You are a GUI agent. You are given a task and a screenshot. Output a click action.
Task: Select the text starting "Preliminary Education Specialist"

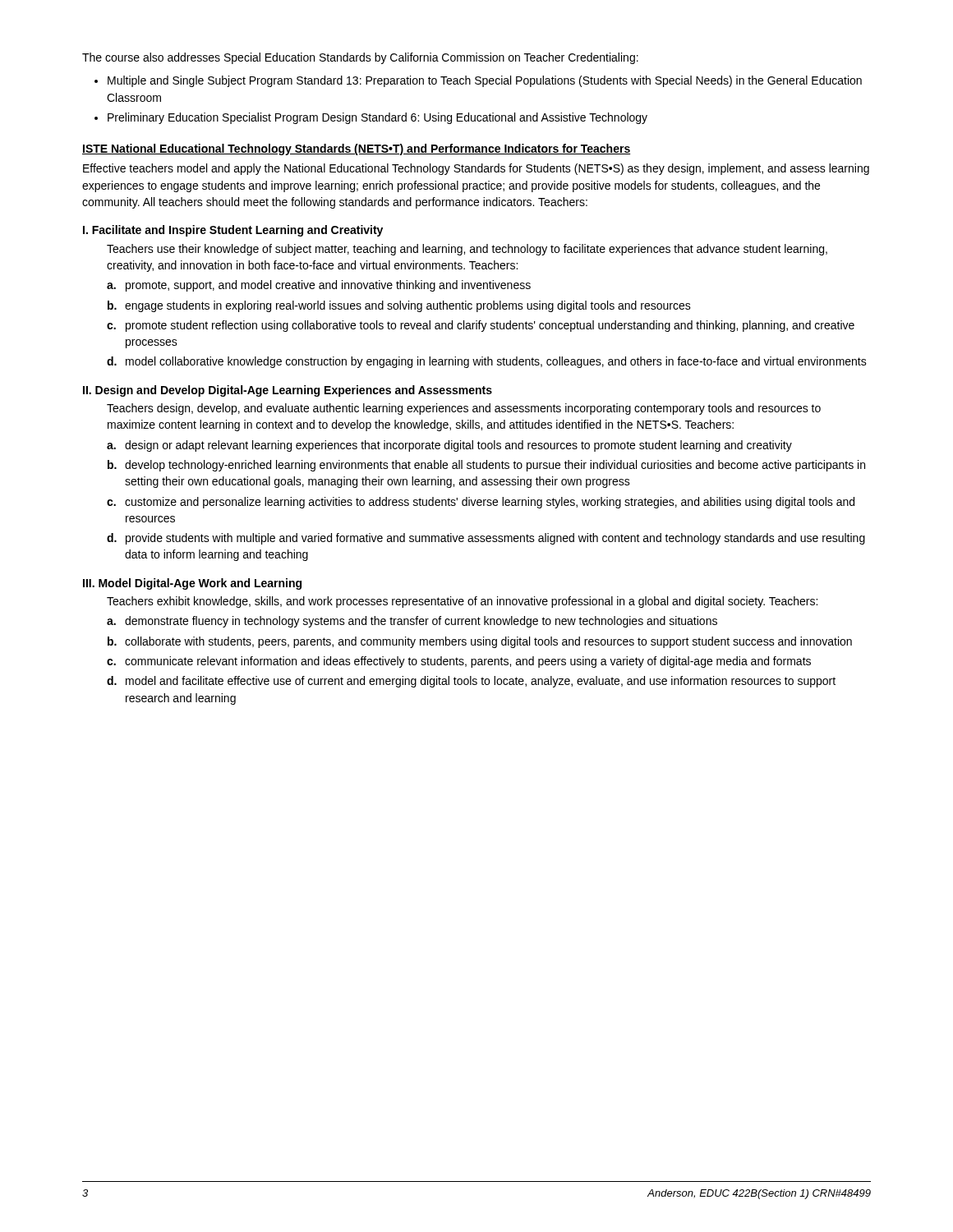point(377,117)
